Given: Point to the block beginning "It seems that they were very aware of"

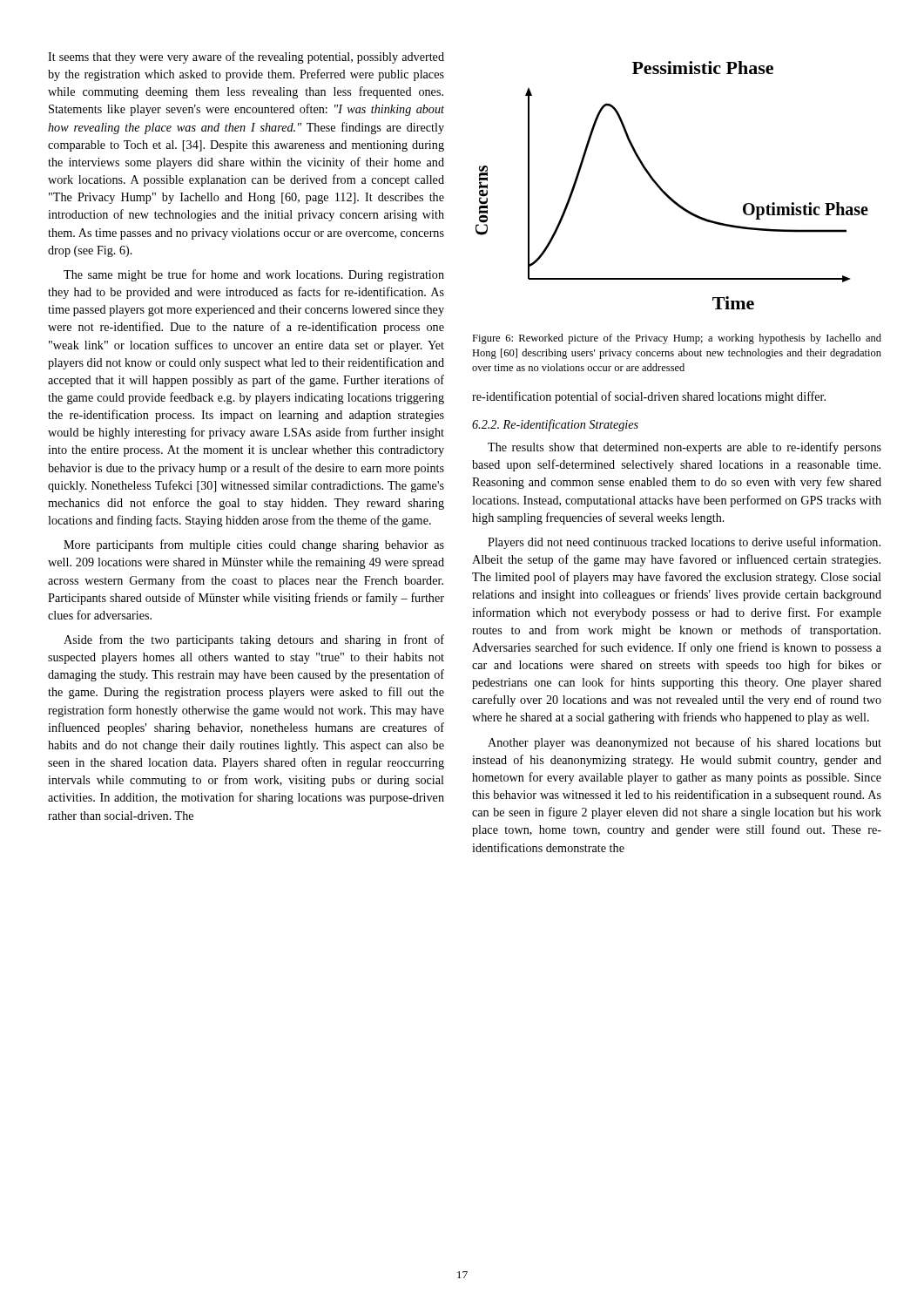Looking at the screenshot, I should pyautogui.click(x=246, y=153).
